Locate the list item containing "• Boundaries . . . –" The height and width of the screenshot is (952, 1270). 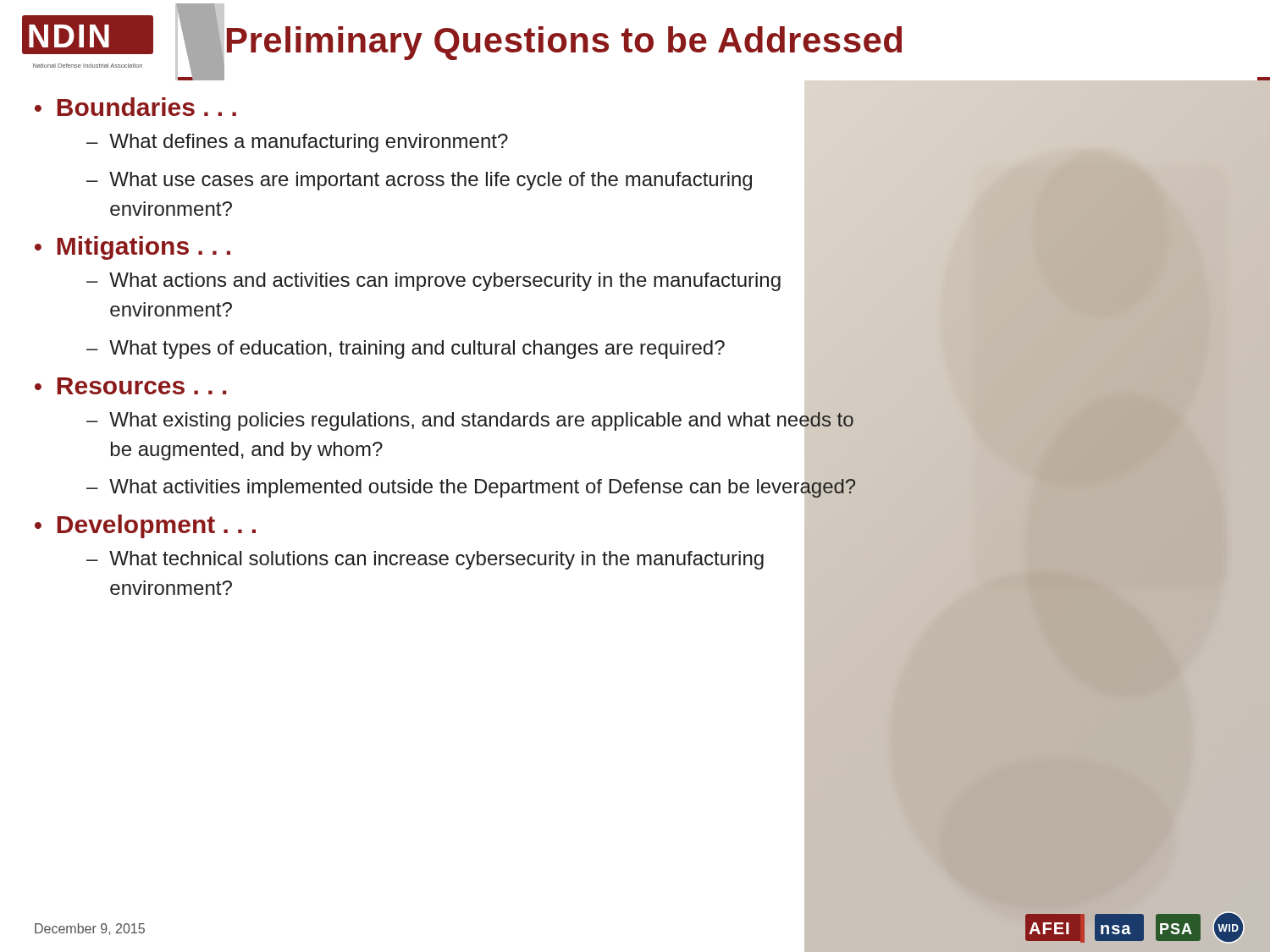478,158
